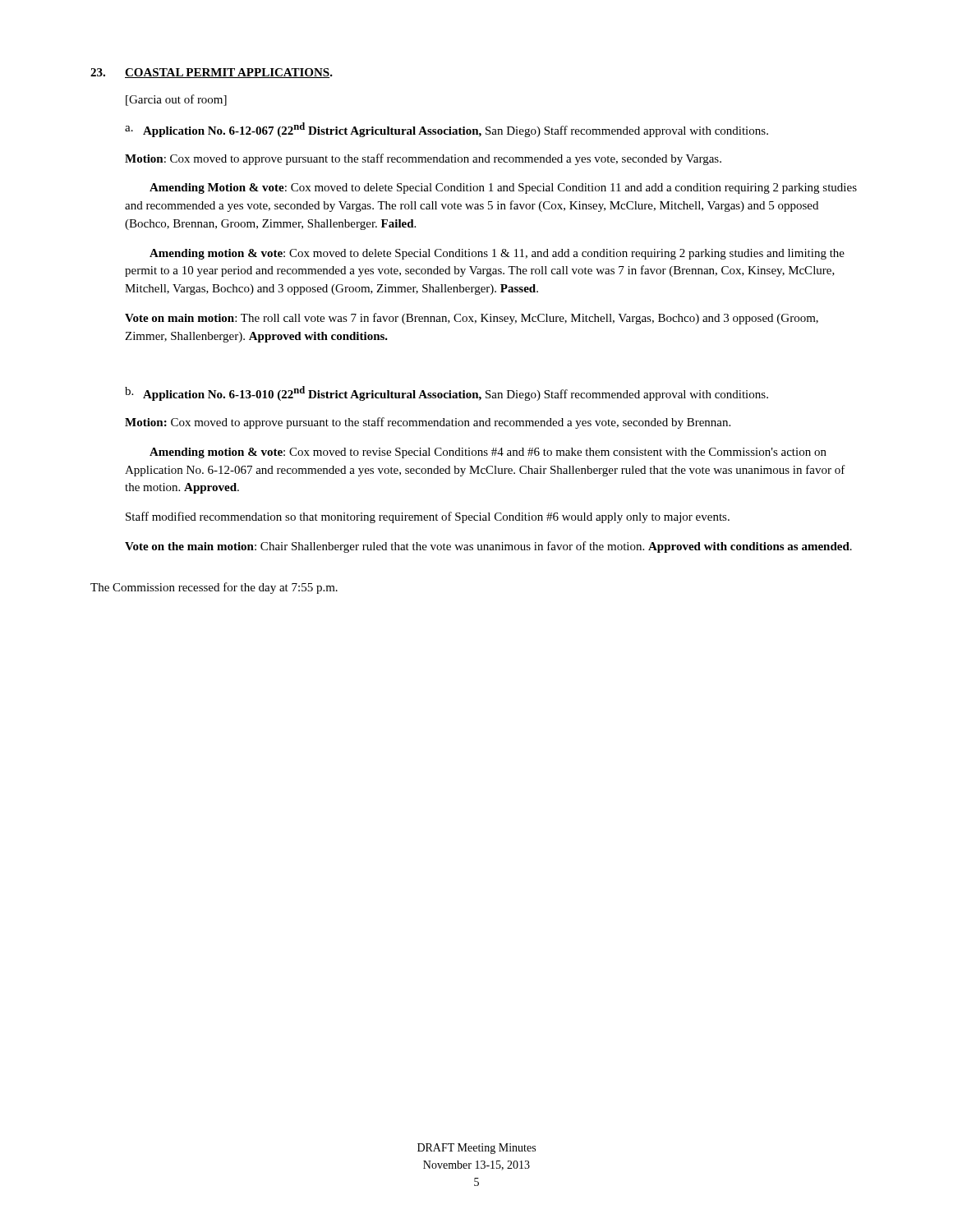Select the text containing "[Garcia out of room]"
Screen dimensions: 1232x953
(176, 99)
